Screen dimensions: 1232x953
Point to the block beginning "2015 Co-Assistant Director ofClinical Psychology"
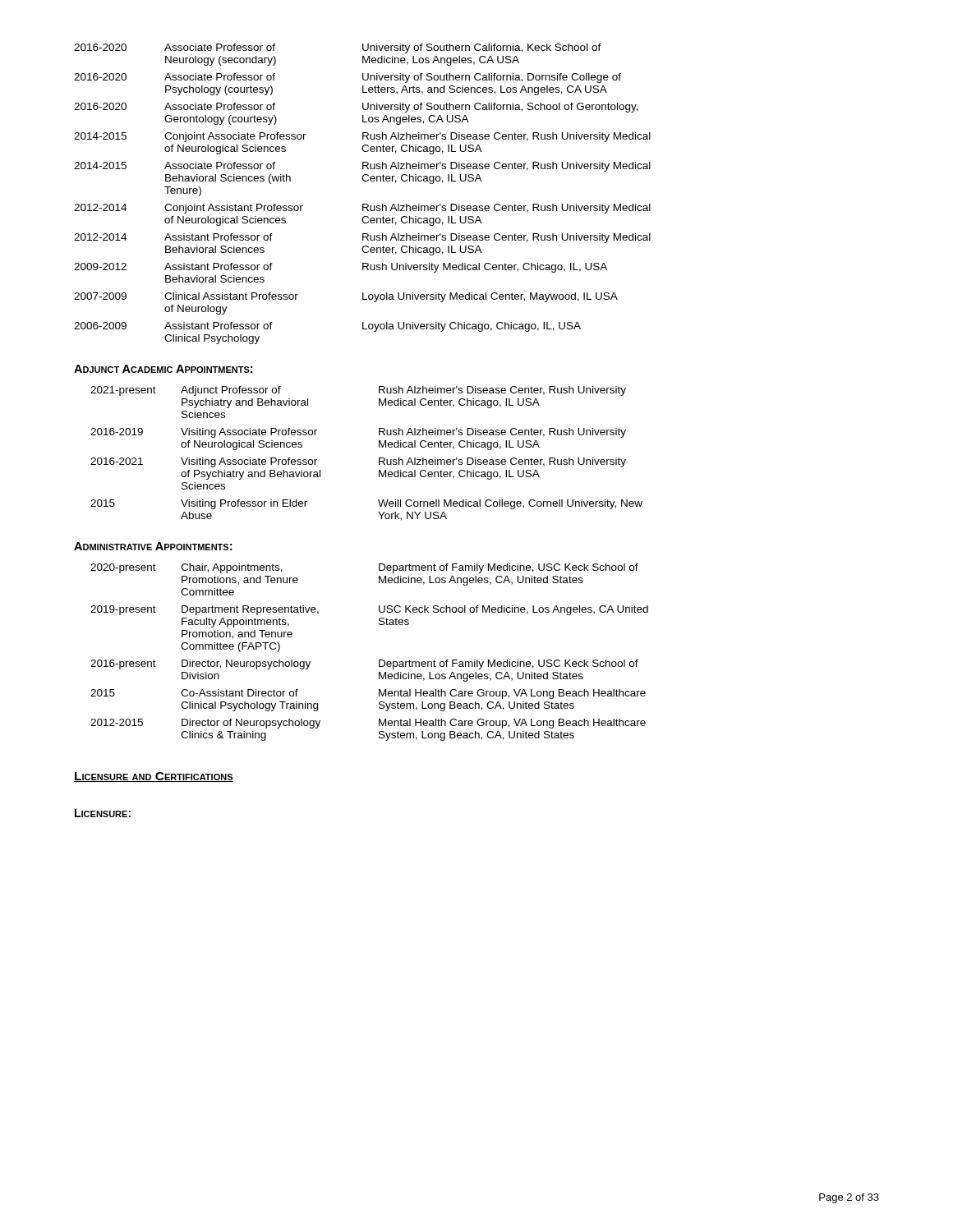(485, 699)
